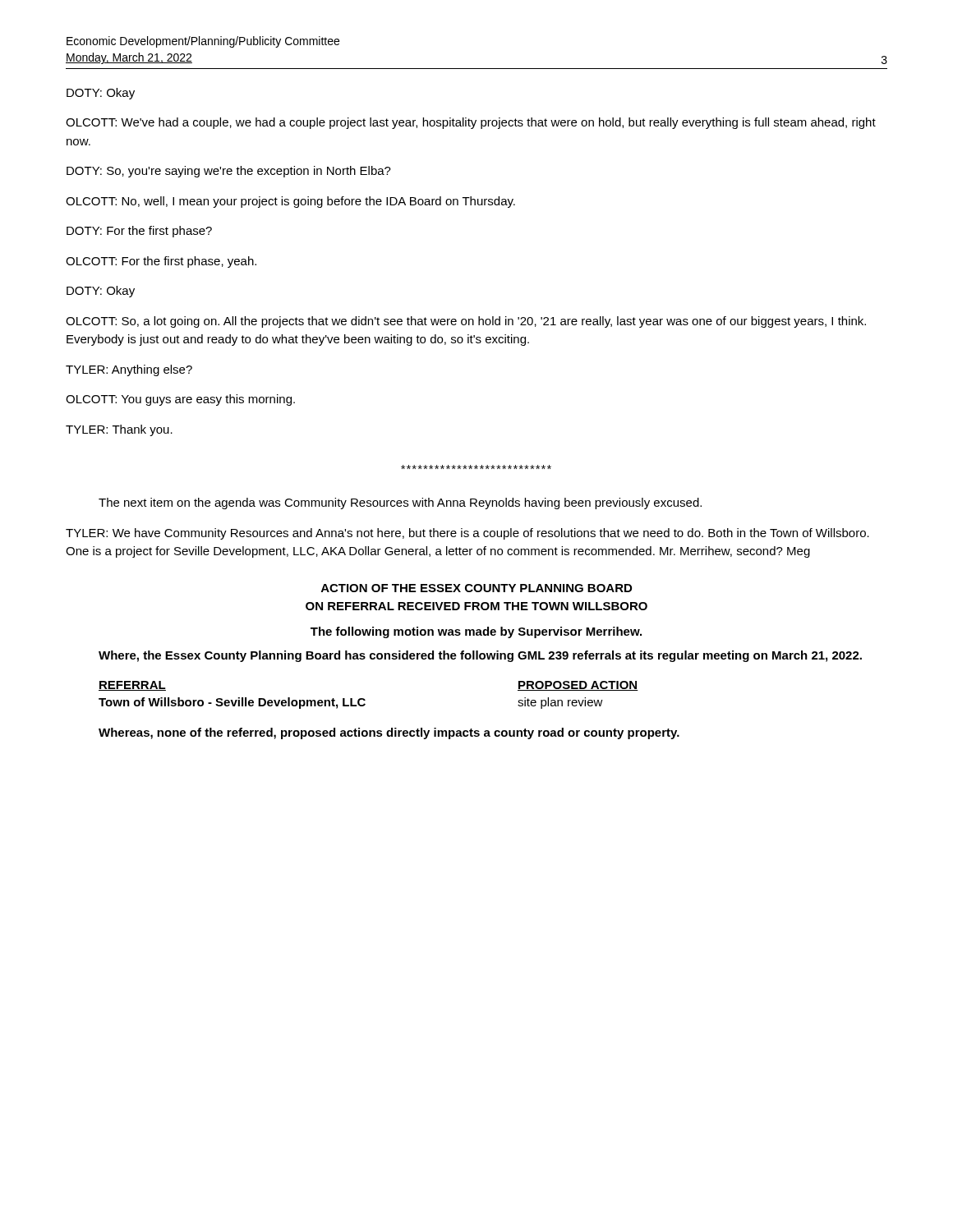Select the table that reads "PROPOSED ACTION"
Screen dimensions: 1232x953
[476, 695]
